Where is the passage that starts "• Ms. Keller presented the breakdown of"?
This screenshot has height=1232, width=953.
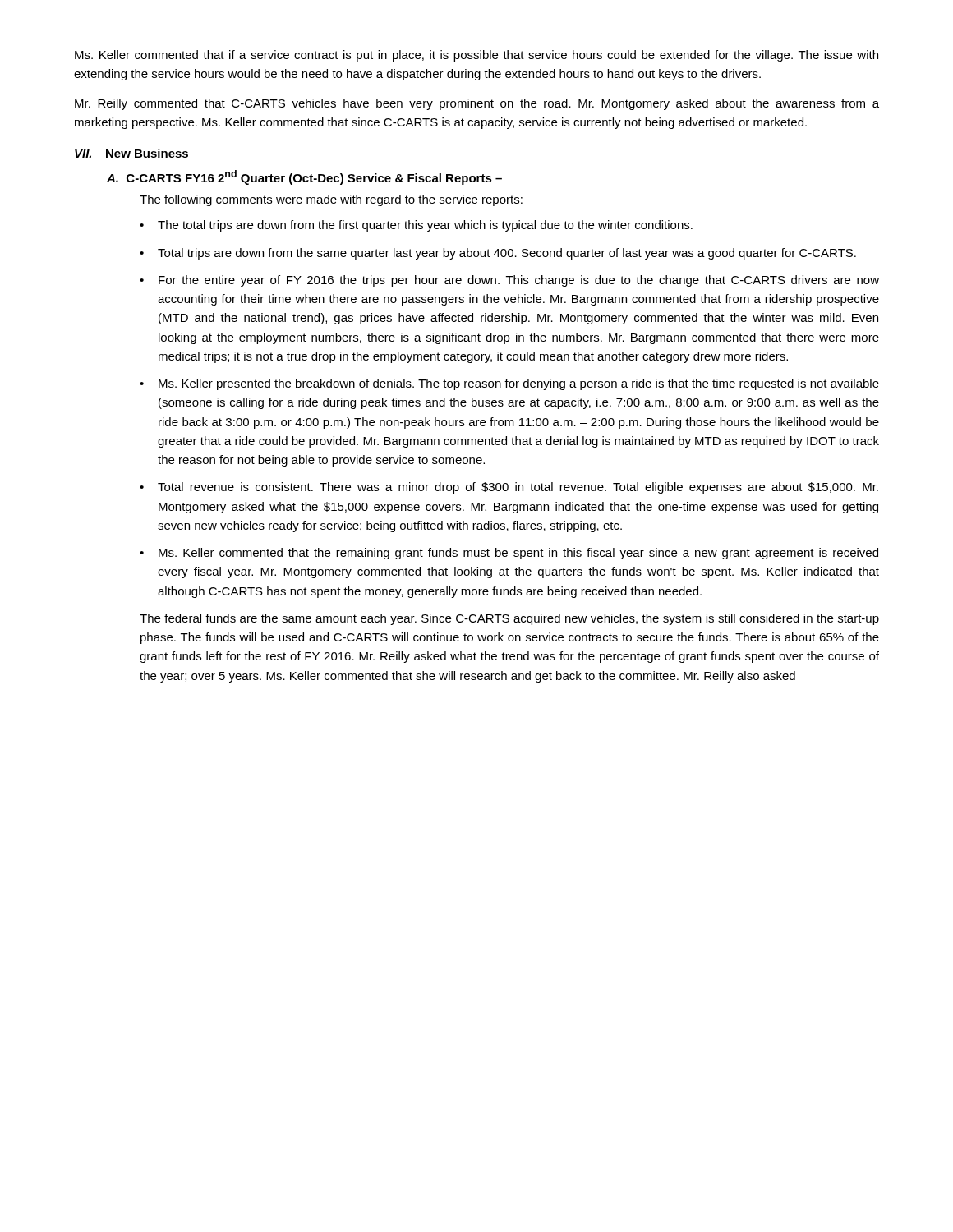(509, 421)
